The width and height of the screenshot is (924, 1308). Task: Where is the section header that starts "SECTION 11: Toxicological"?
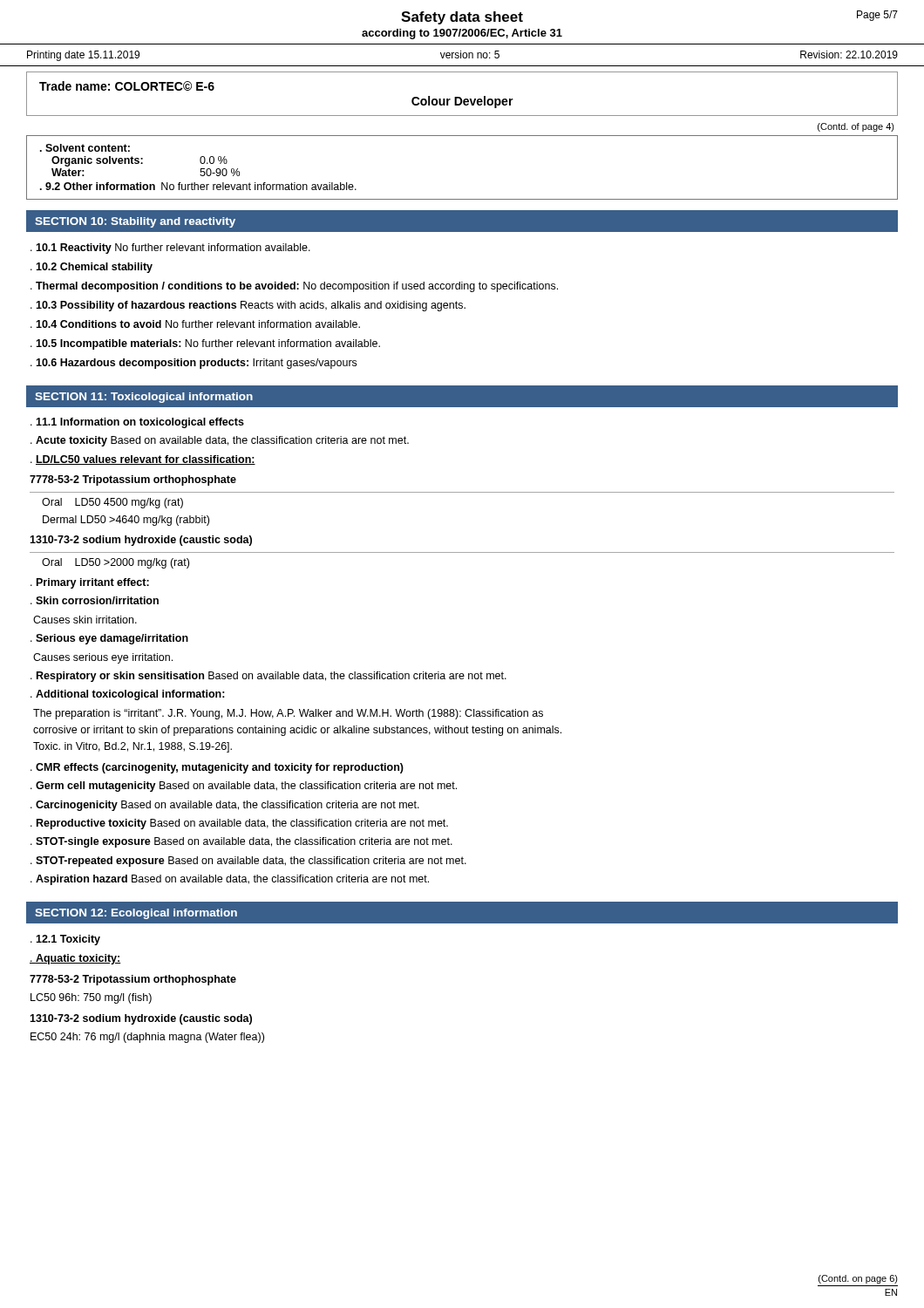144,396
